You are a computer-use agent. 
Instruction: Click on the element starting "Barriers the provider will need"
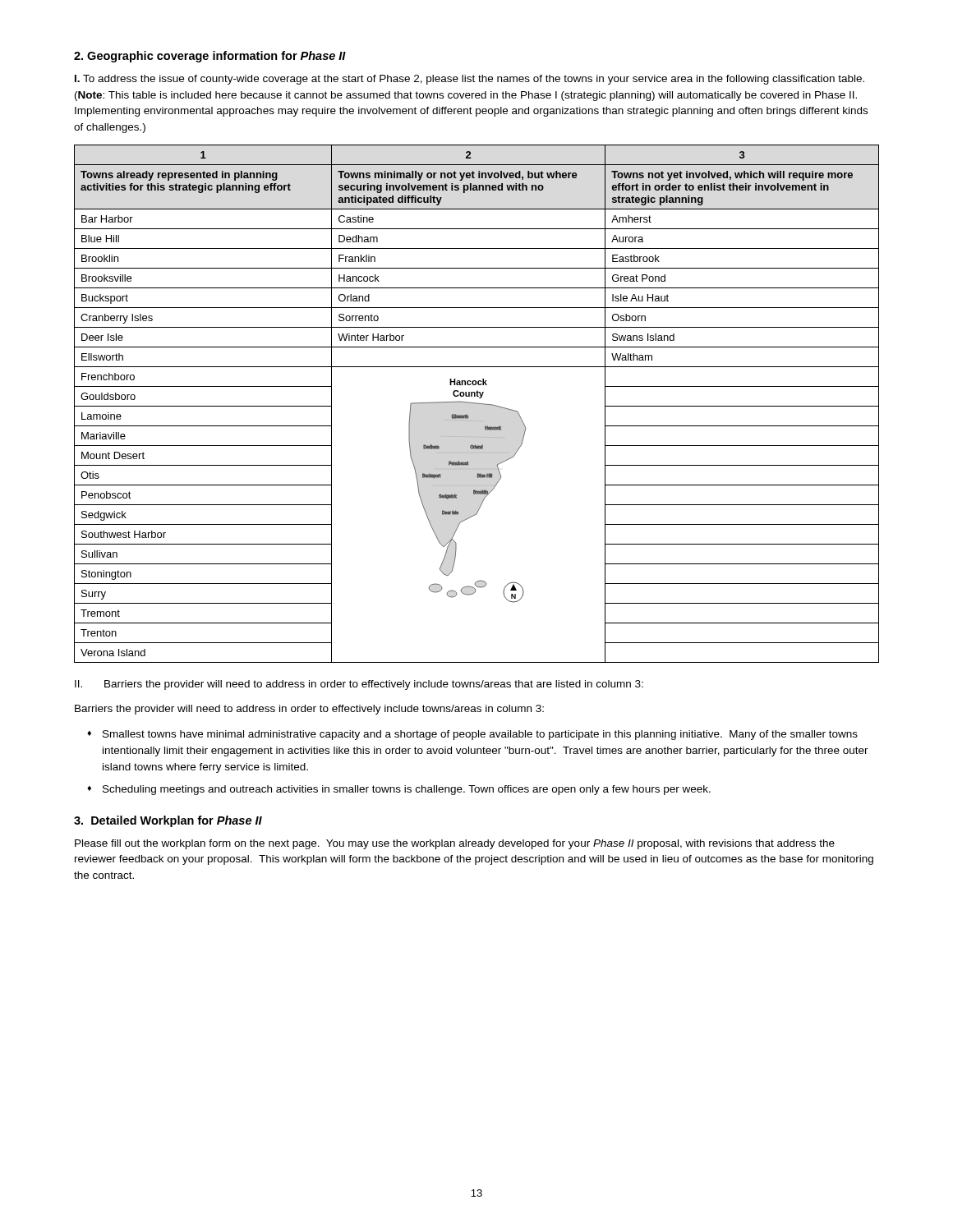pyautogui.click(x=309, y=708)
